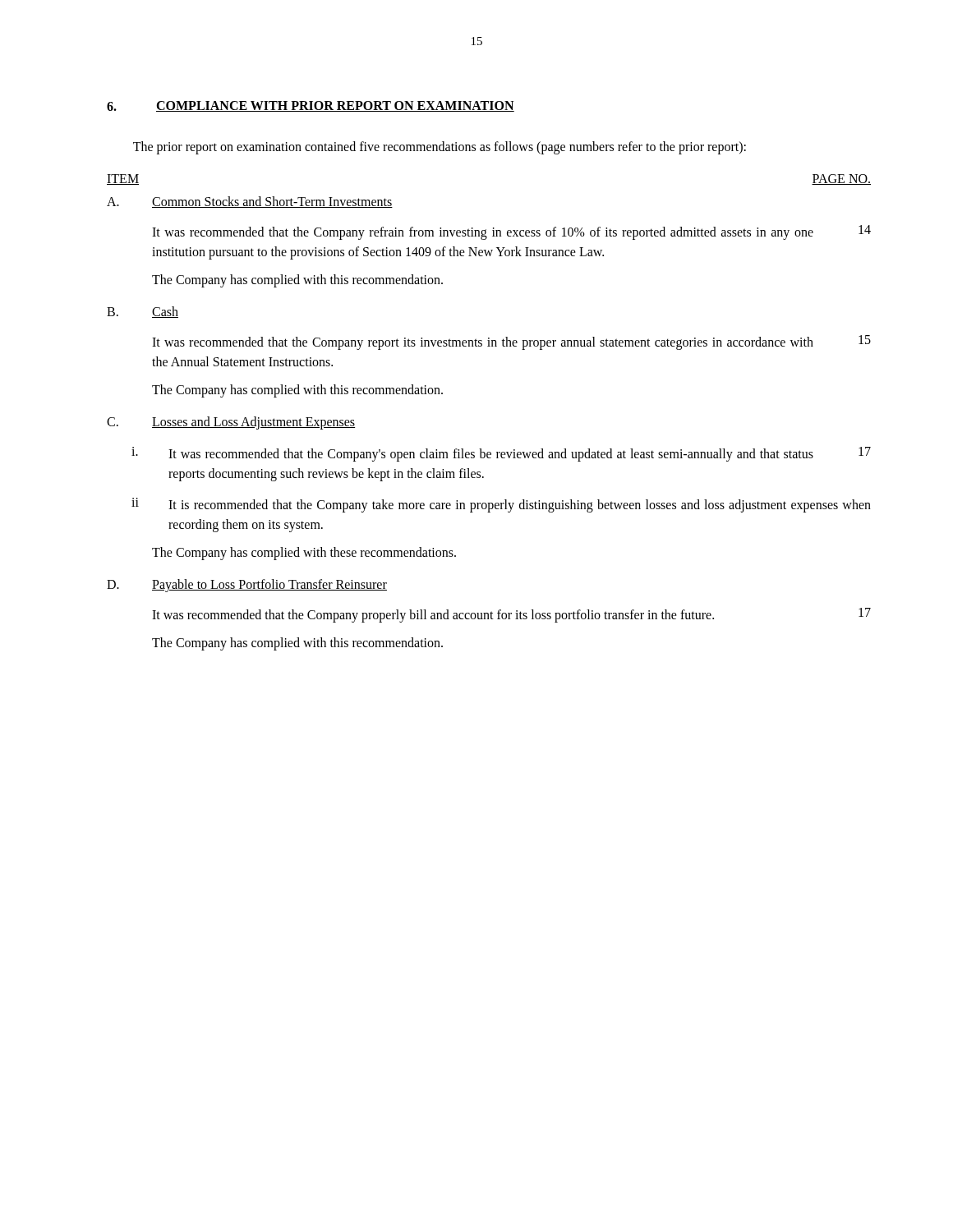Point to the block beginning "D. Payable to"

[x=247, y=586]
